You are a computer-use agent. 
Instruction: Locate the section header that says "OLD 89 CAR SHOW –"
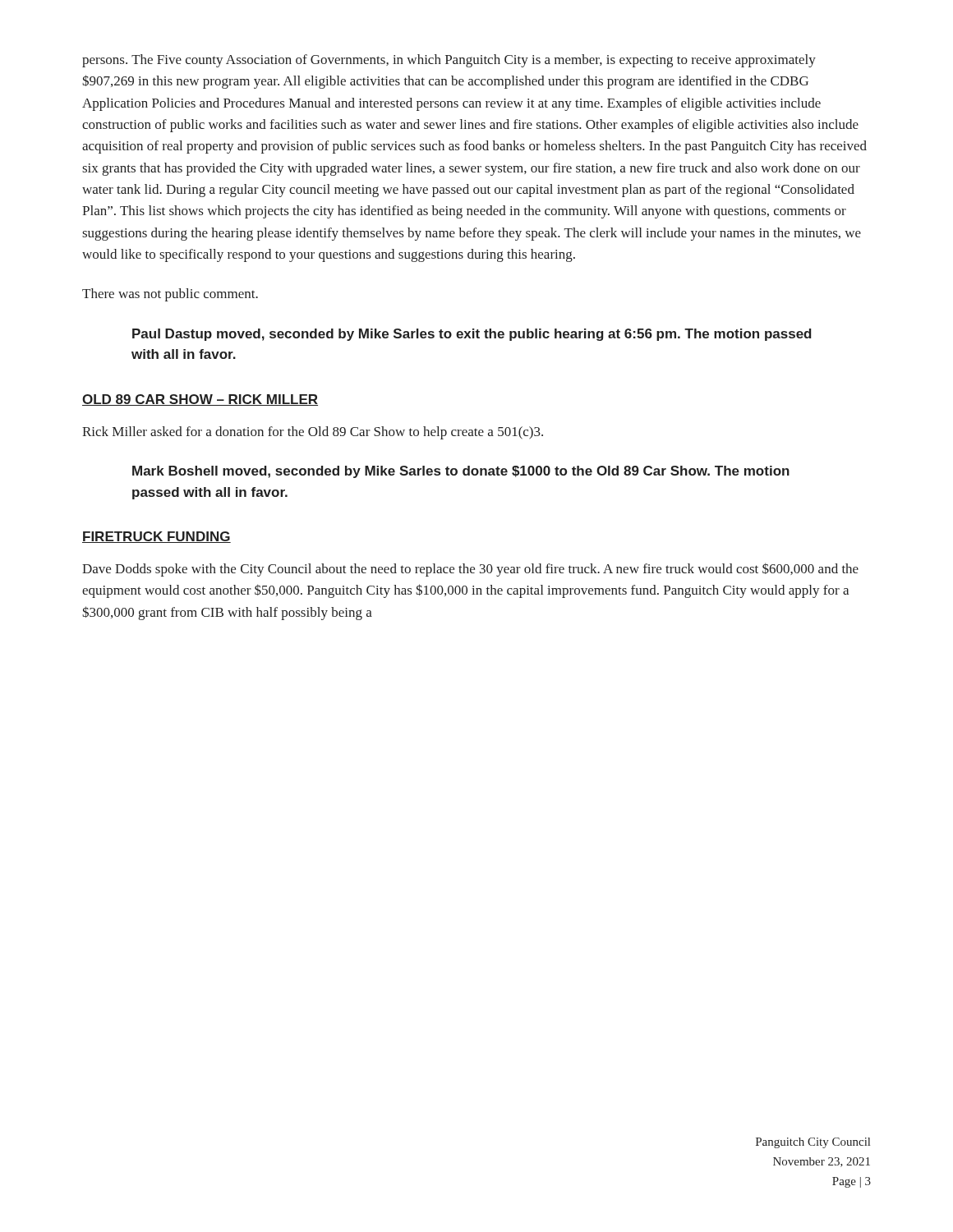pyautogui.click(x=200, y=399)
